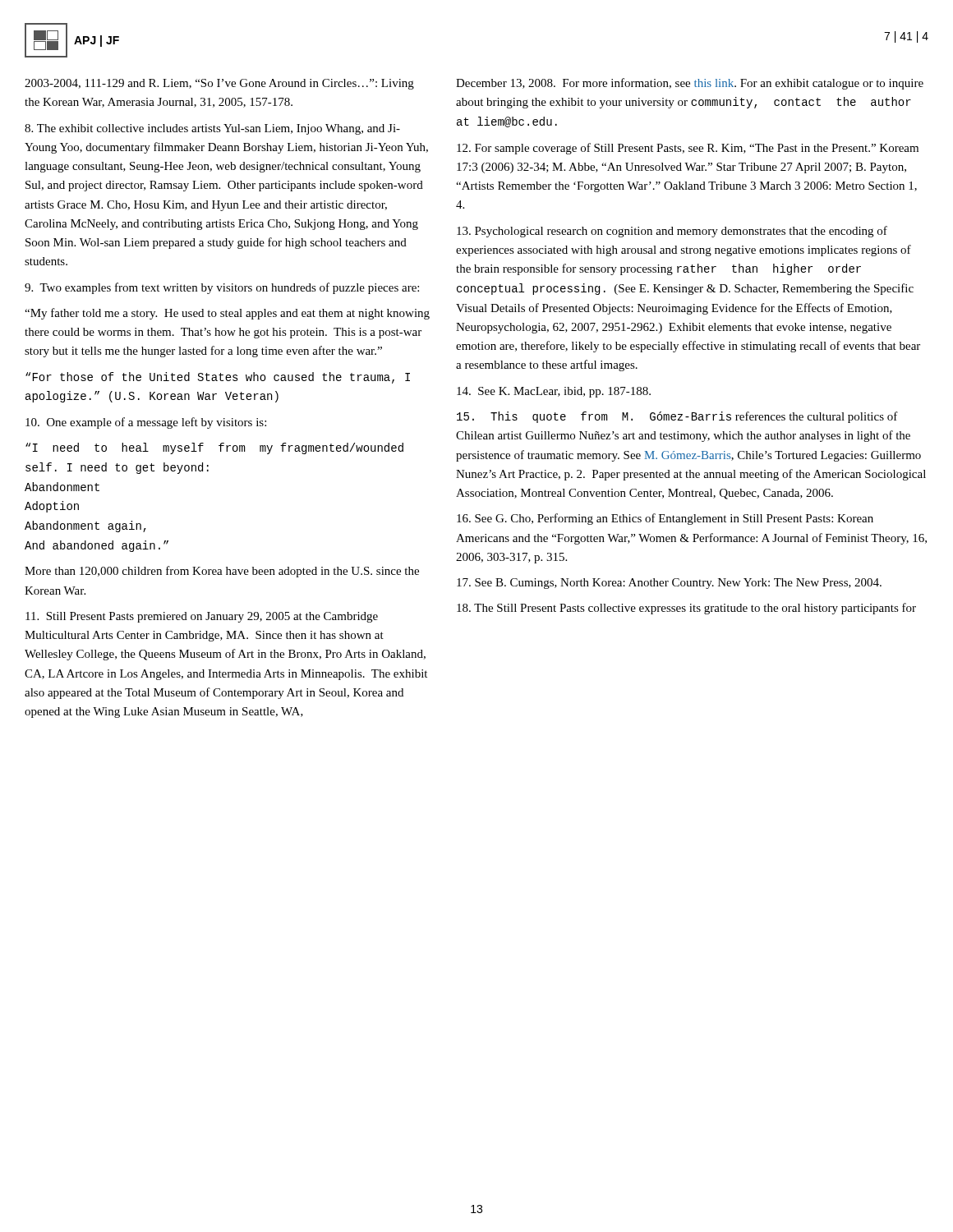Navigate to the passage starting "“My father told me a"
The width and height of the screenshot is (953, 1232).
(228, 332)
